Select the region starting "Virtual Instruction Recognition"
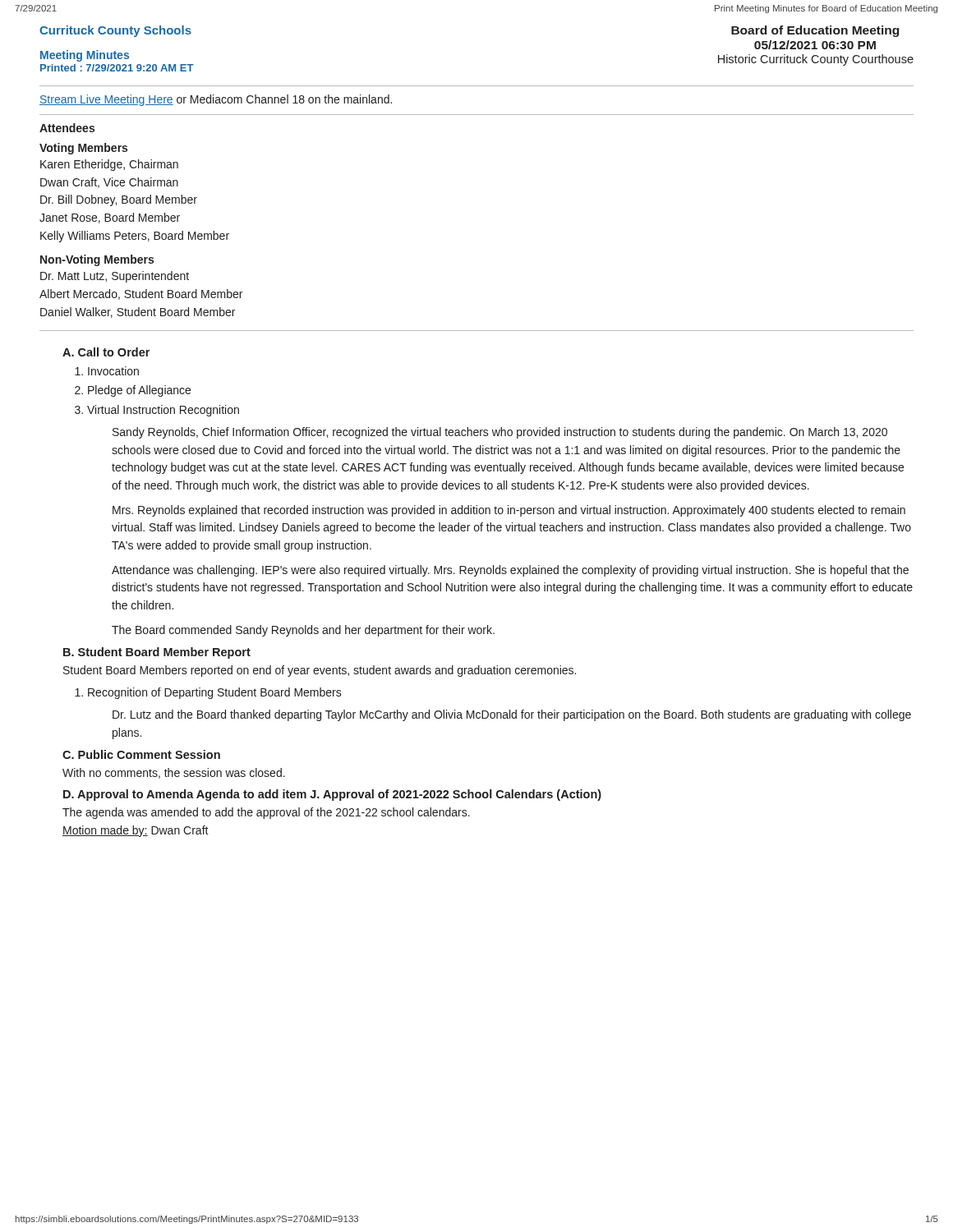The height and width of the screenshot is (1232, 953). click(x=163, y=410)
